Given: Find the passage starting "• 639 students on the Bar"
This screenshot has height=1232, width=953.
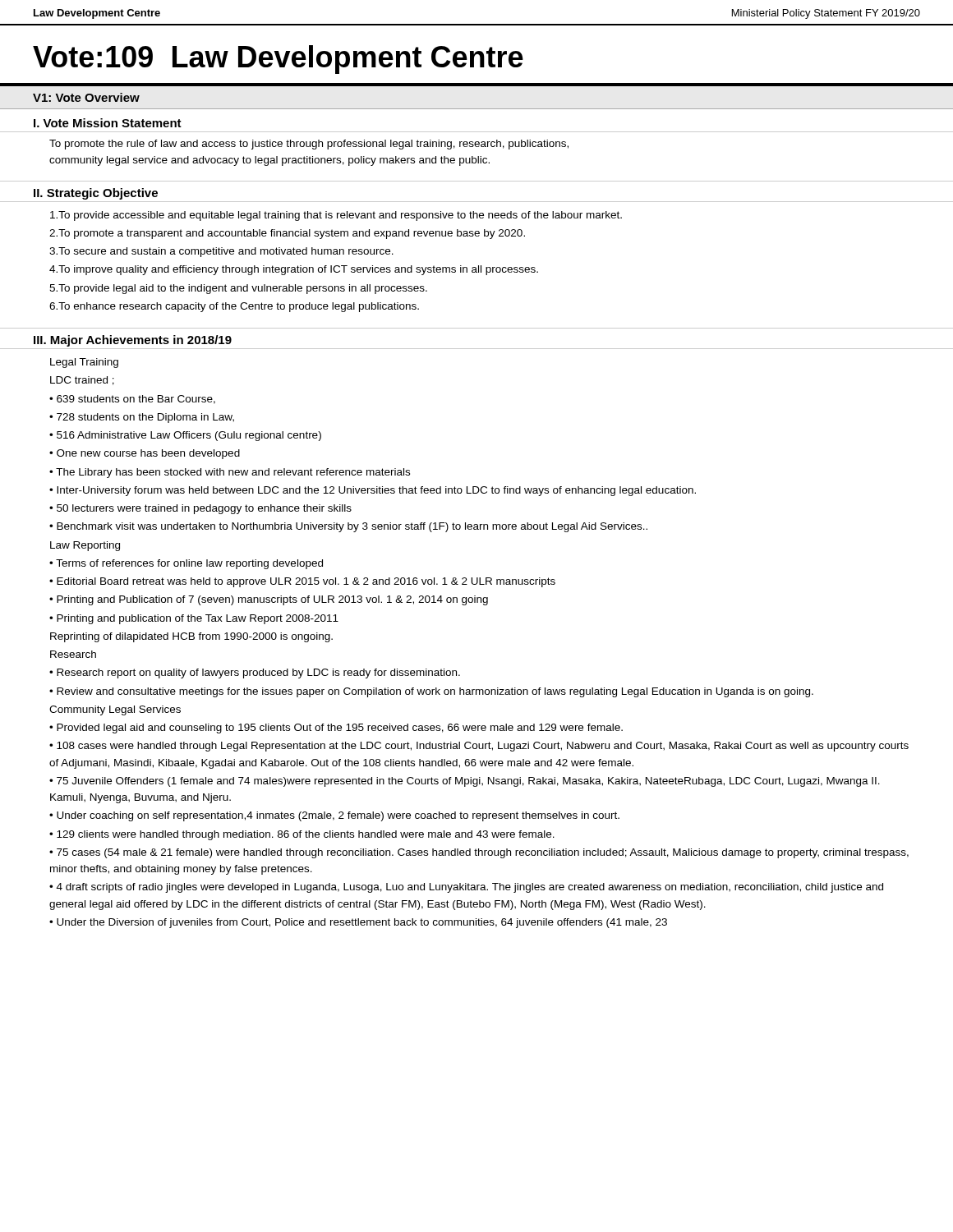Looking at the screenshot, I should 133,398.
